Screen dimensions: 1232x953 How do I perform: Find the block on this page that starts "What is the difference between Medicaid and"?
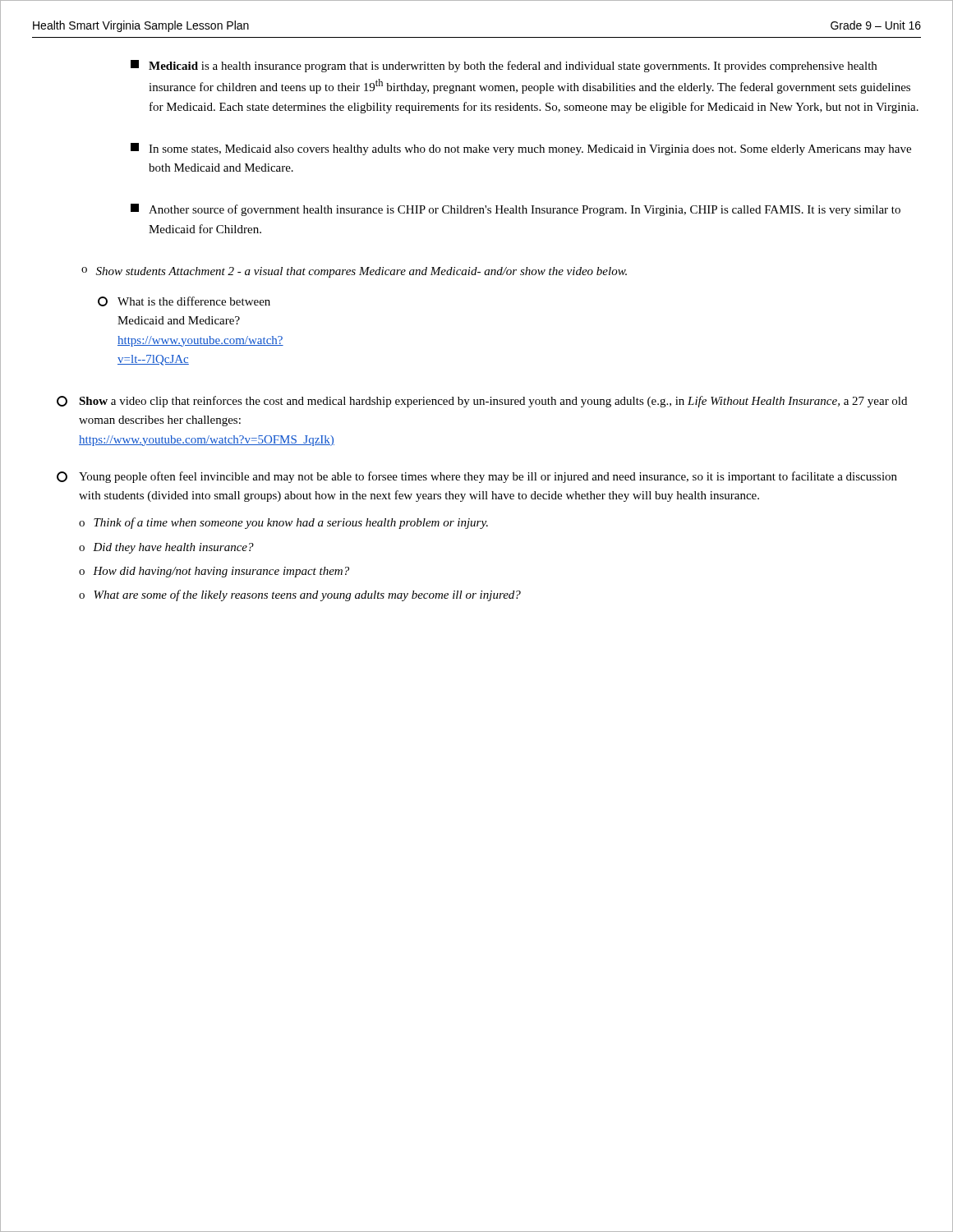pos(184,301)
